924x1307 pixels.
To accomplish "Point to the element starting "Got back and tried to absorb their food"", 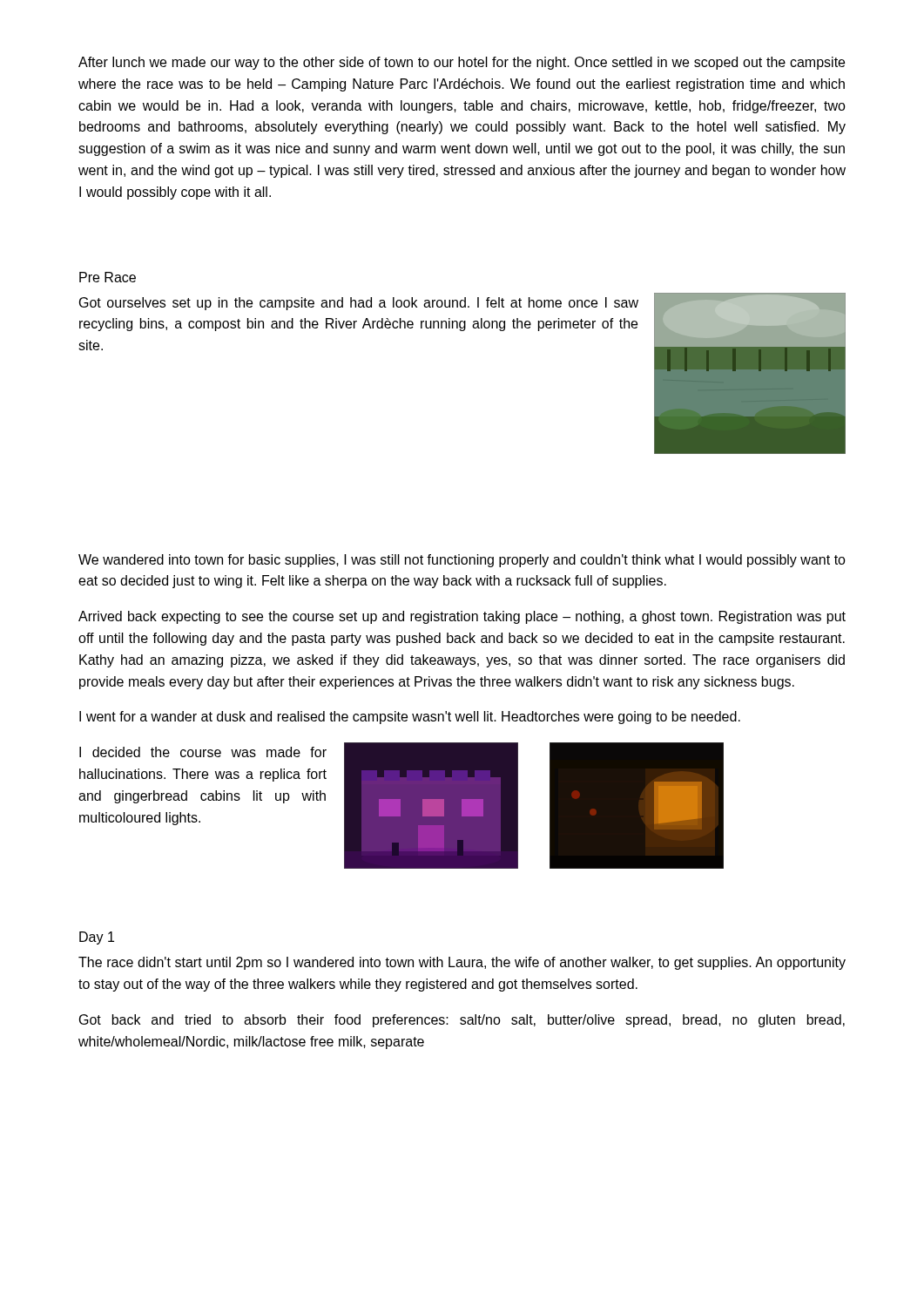I will click(x=462, y=1031).
